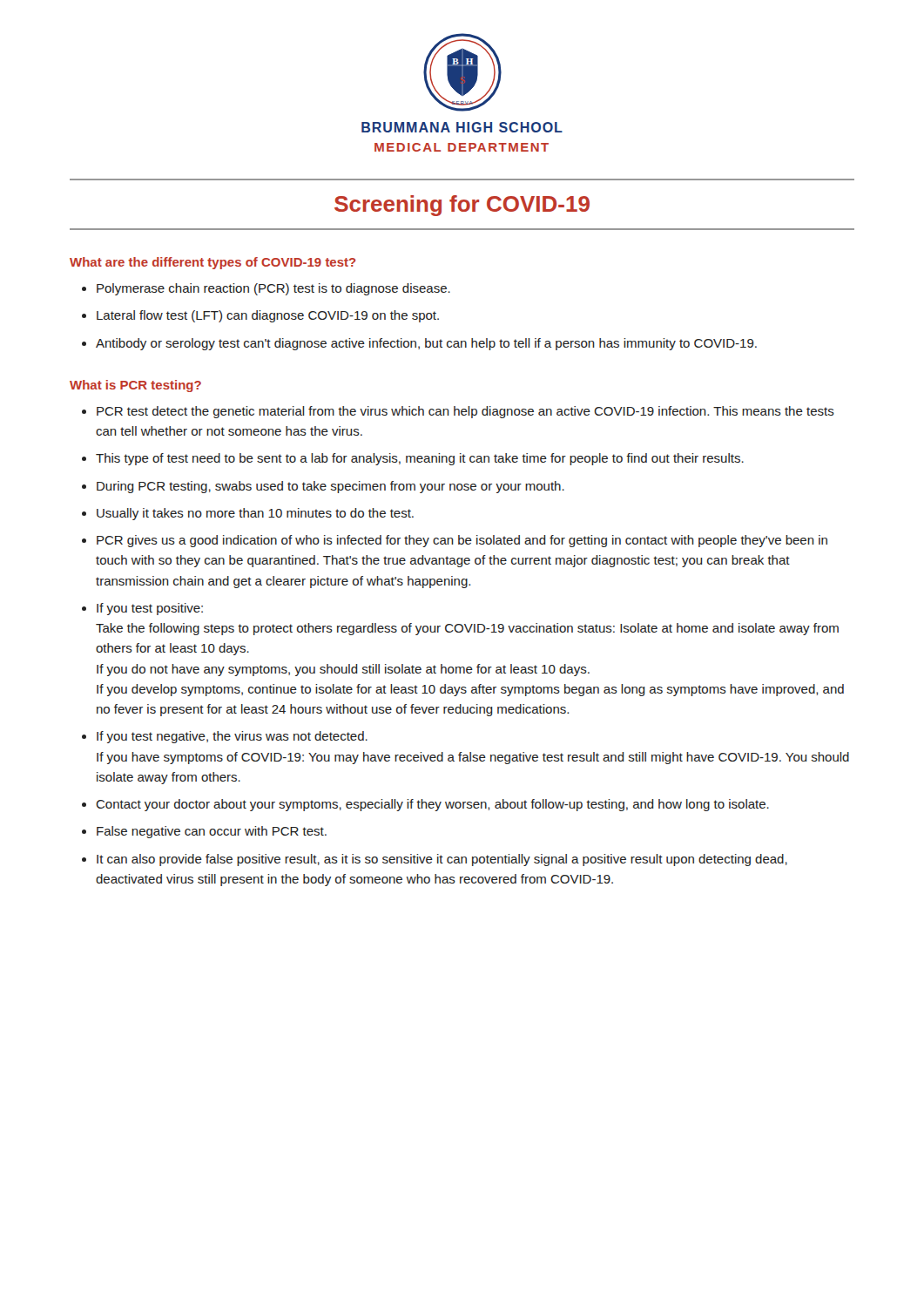Image resolution: width=924 pixels, height=1307 pixels.
Task: Where is the passage that starts "PCR test detect the genetic material"?
Action: (465, 421)
